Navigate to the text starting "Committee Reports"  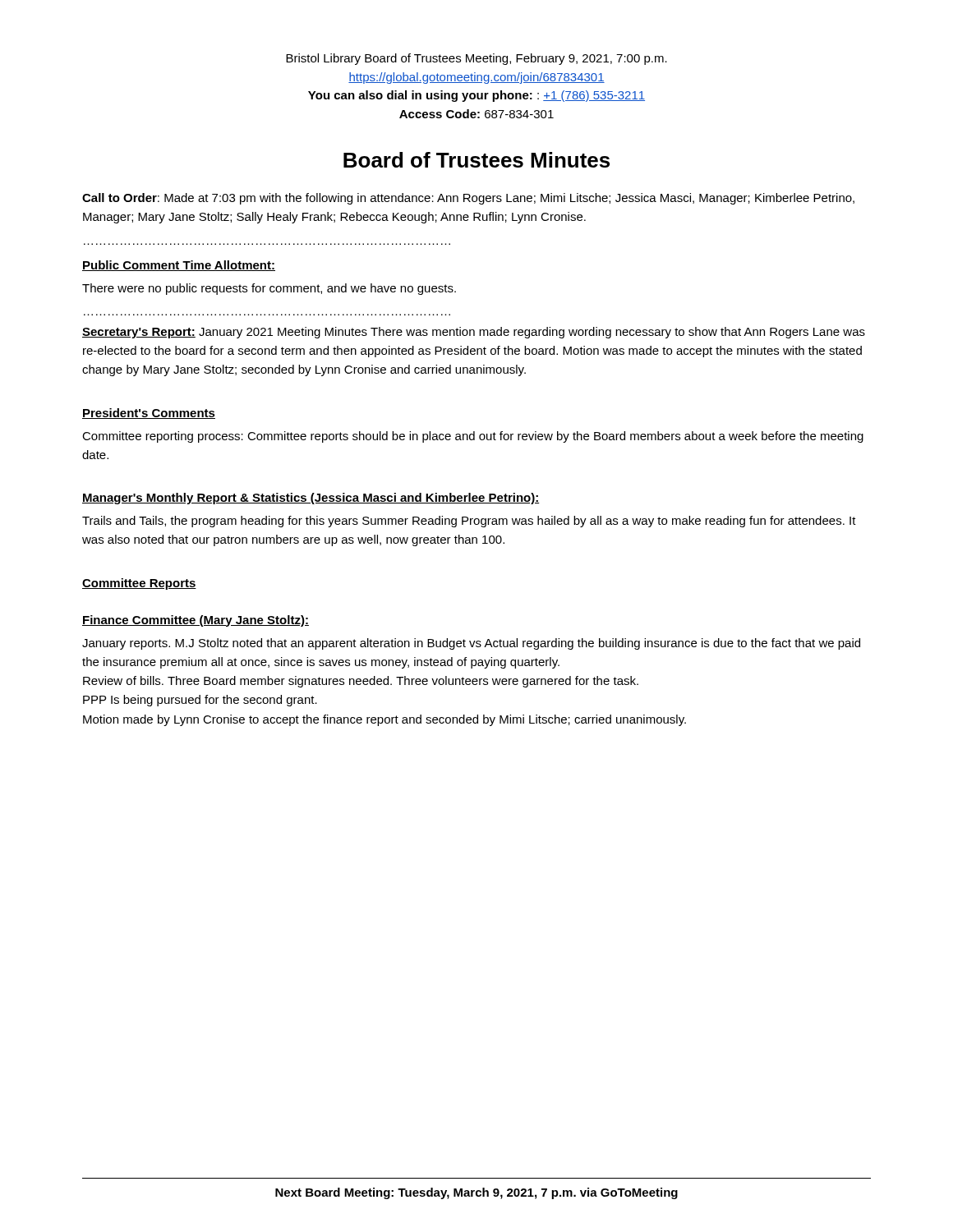coord(139,582)
